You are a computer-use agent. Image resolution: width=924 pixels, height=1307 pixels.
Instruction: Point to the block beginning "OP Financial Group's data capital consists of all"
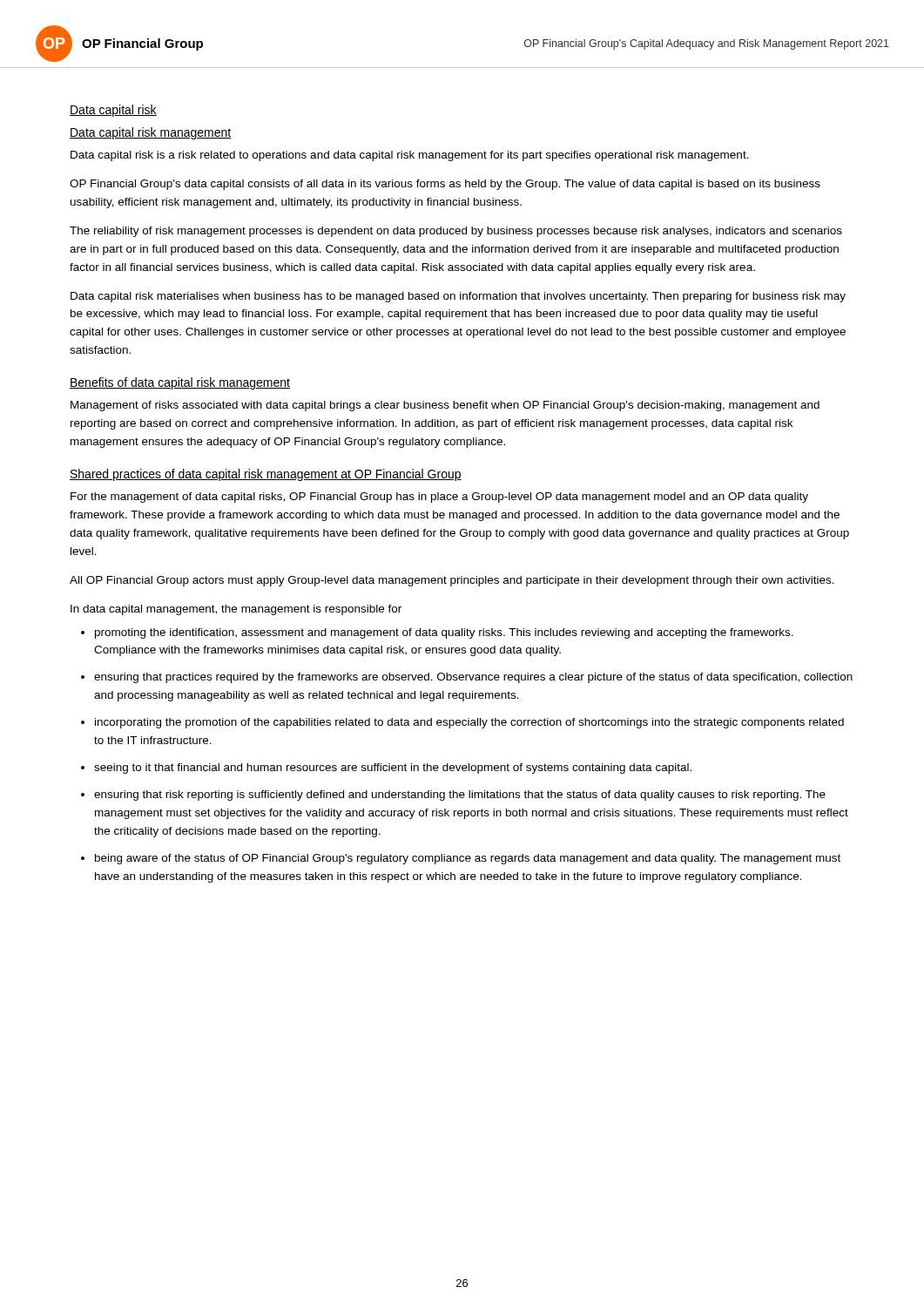point(445,192)
